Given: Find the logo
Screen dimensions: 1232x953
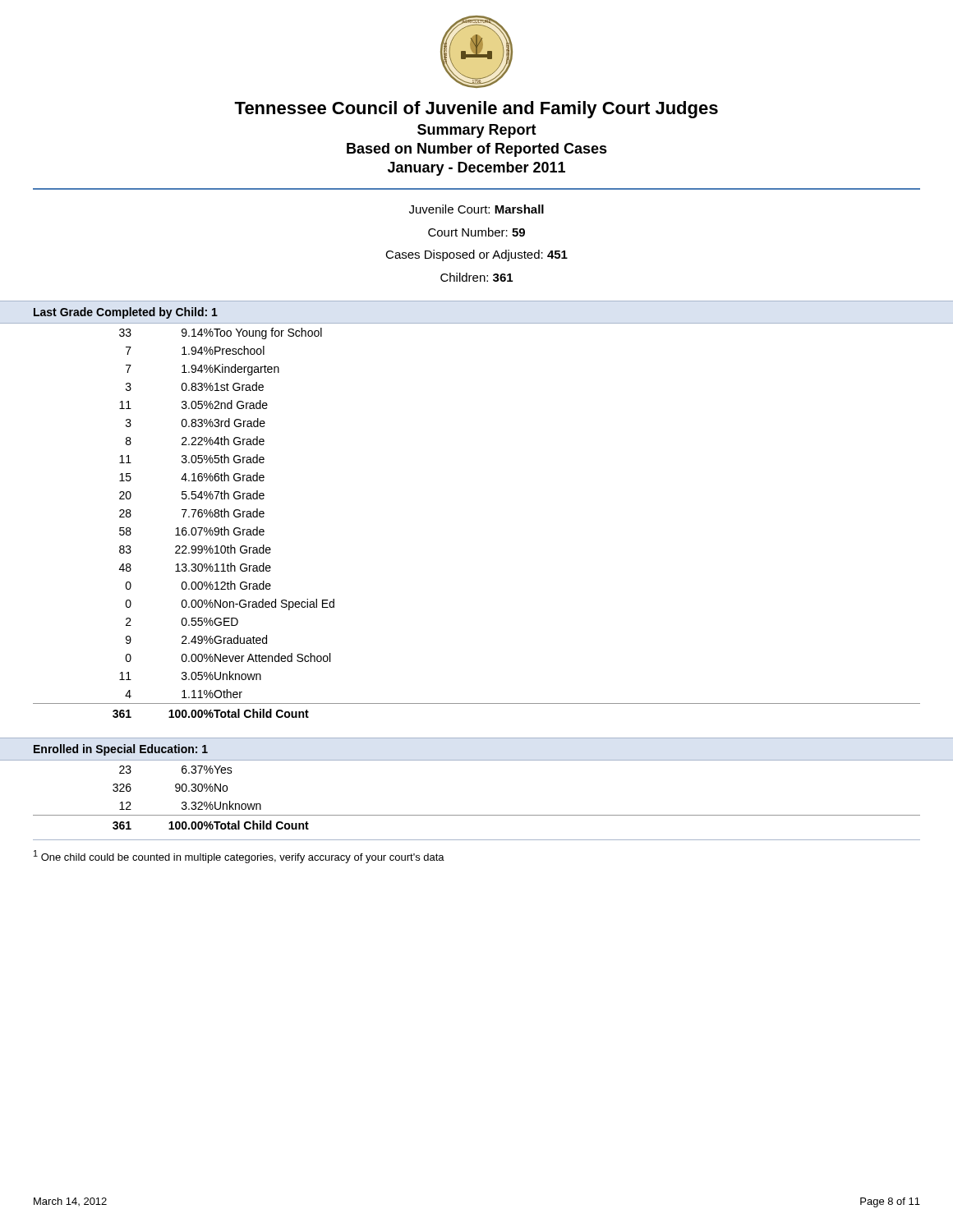Looking at the screenshot, I should coord(476,46).
